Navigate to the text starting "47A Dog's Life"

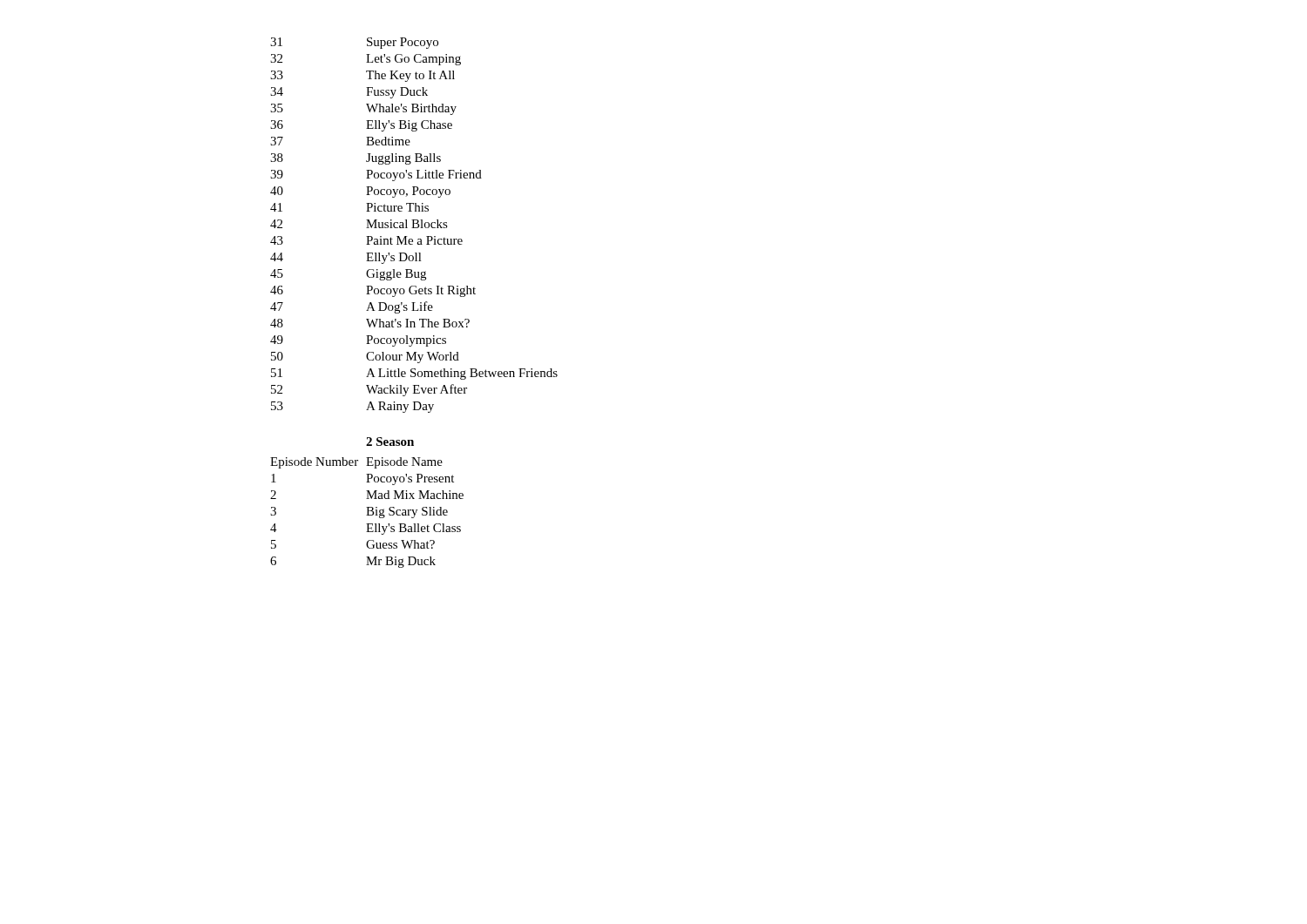tap(277, 309)
